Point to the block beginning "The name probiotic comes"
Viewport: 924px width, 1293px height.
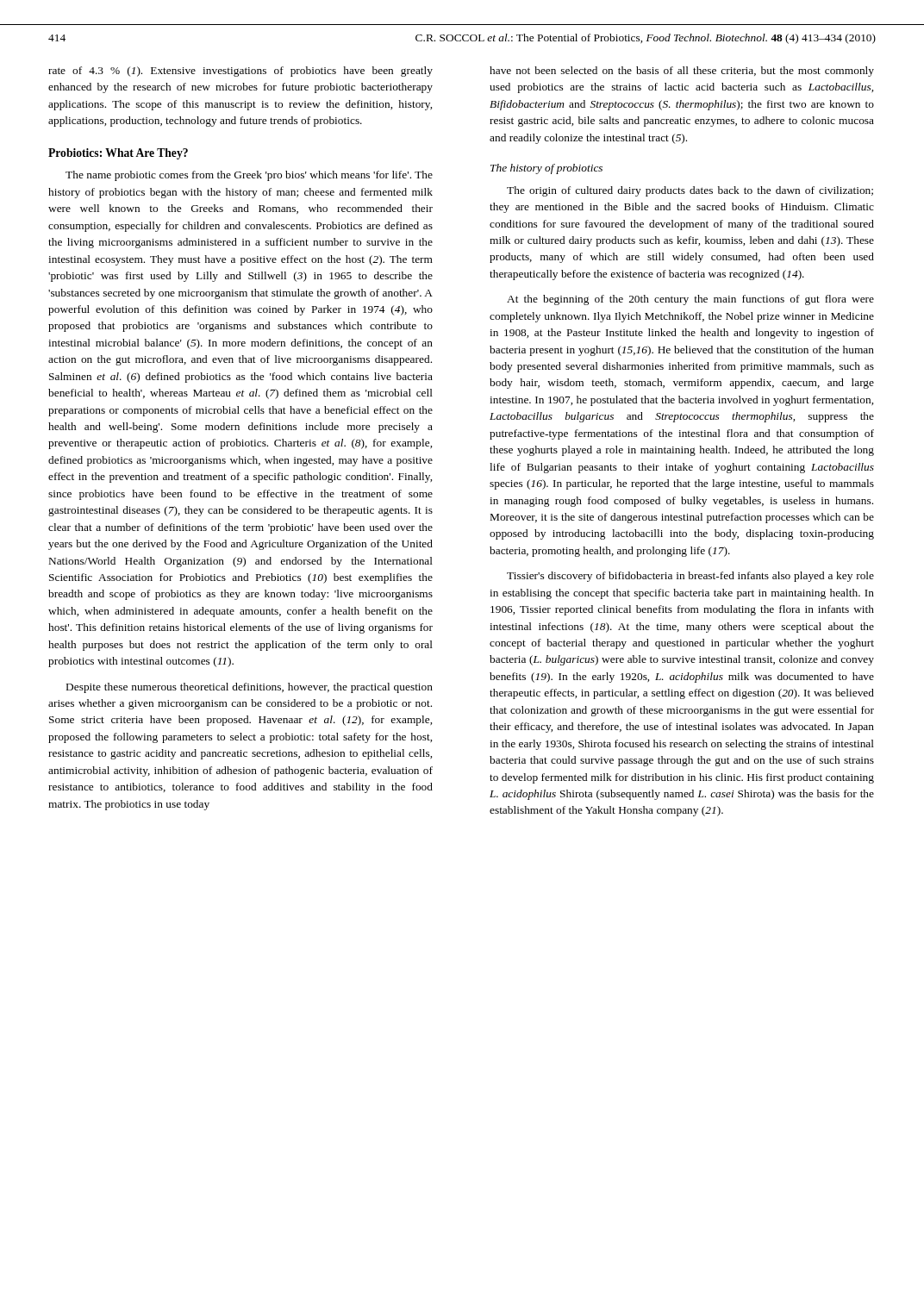click(x=240, y=418)
